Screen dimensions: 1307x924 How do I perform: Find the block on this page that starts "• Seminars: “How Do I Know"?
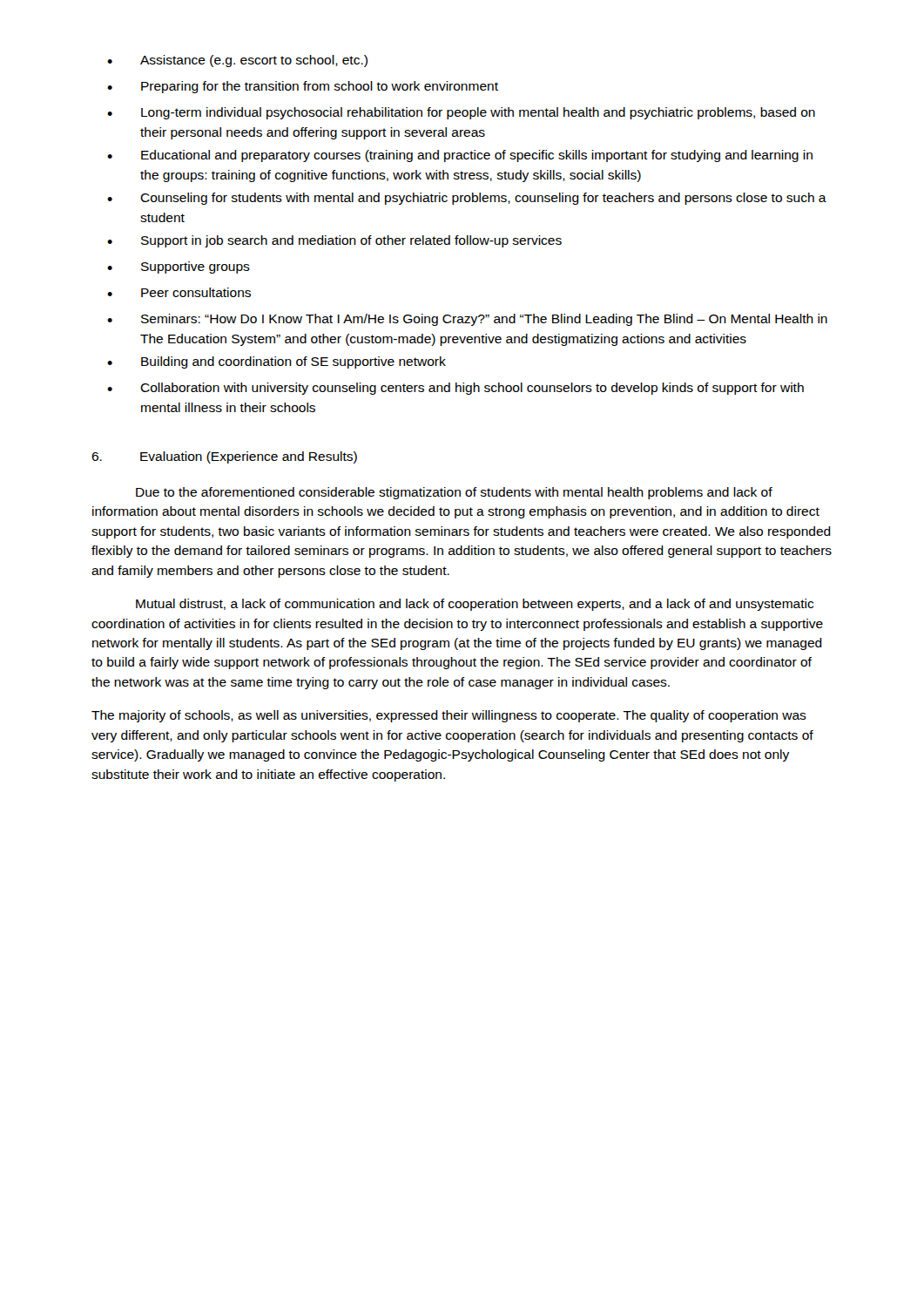pos(462,329)
